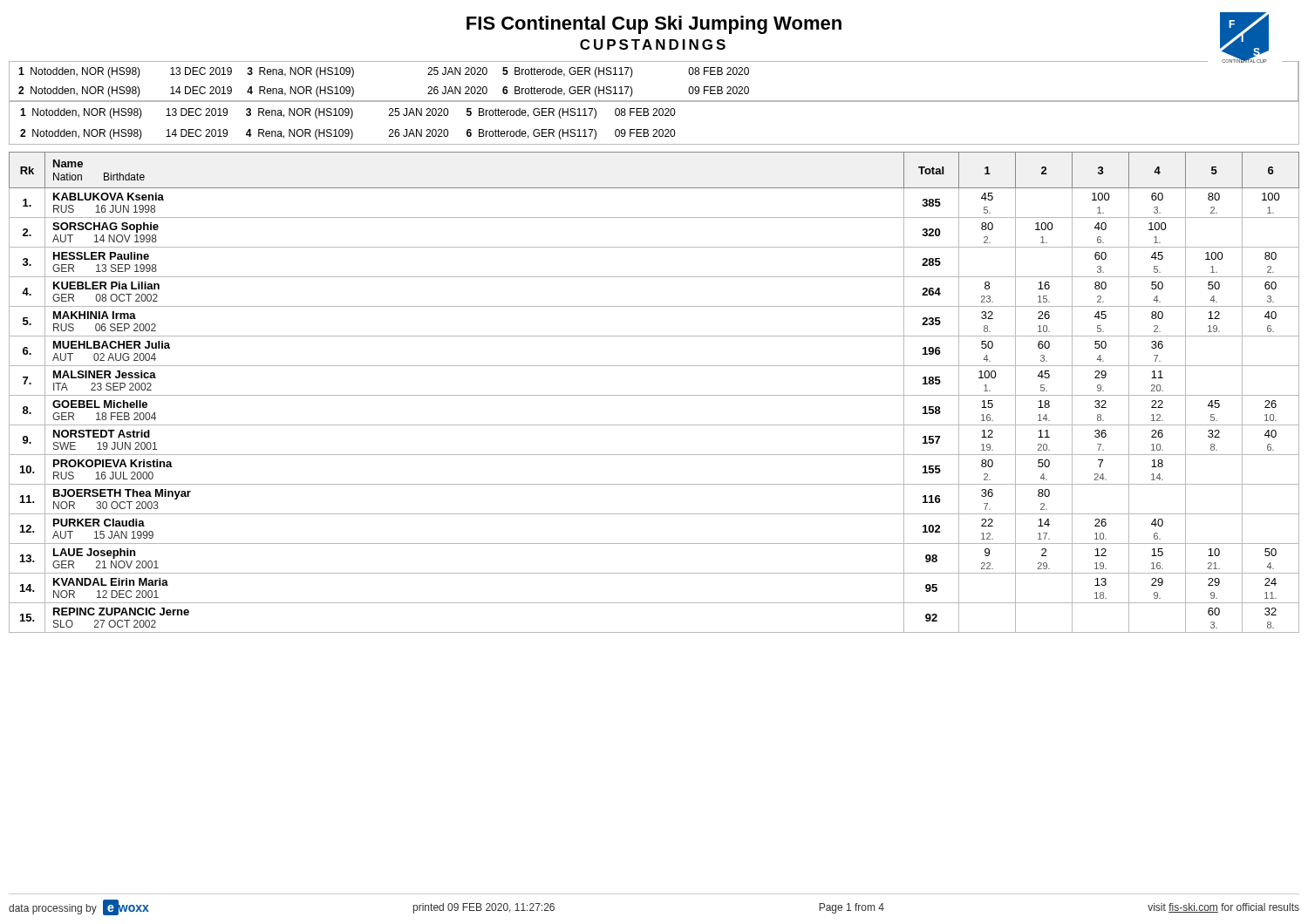This screenshot has width=1308, height=924.
Task: Locate the table with the text "Name Nation Birthdate"
Action: [654, 392]
